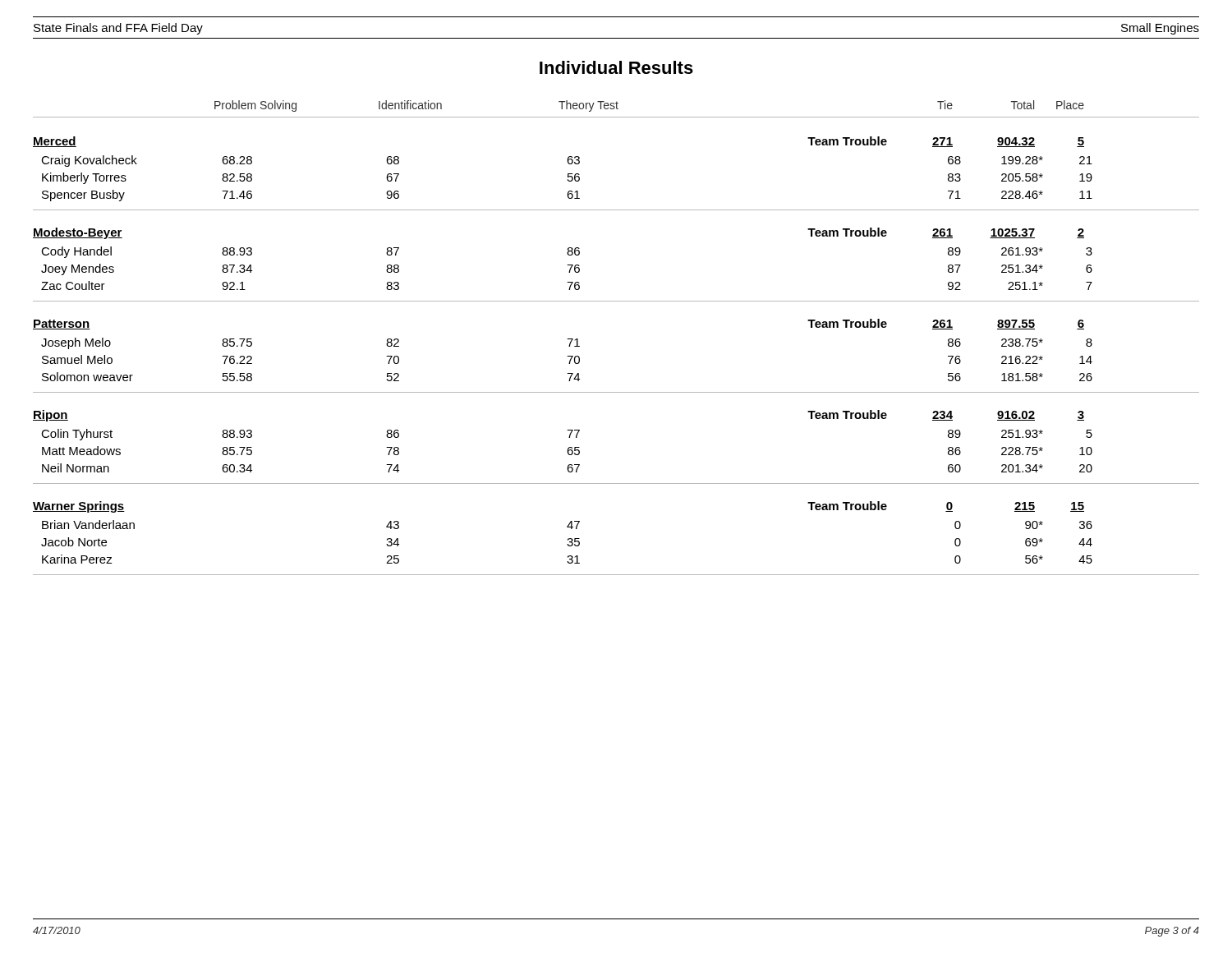Click on the table containing "Warner Springs Team Trouble"
The image size is (1232, 953).
tap(616, 534)
